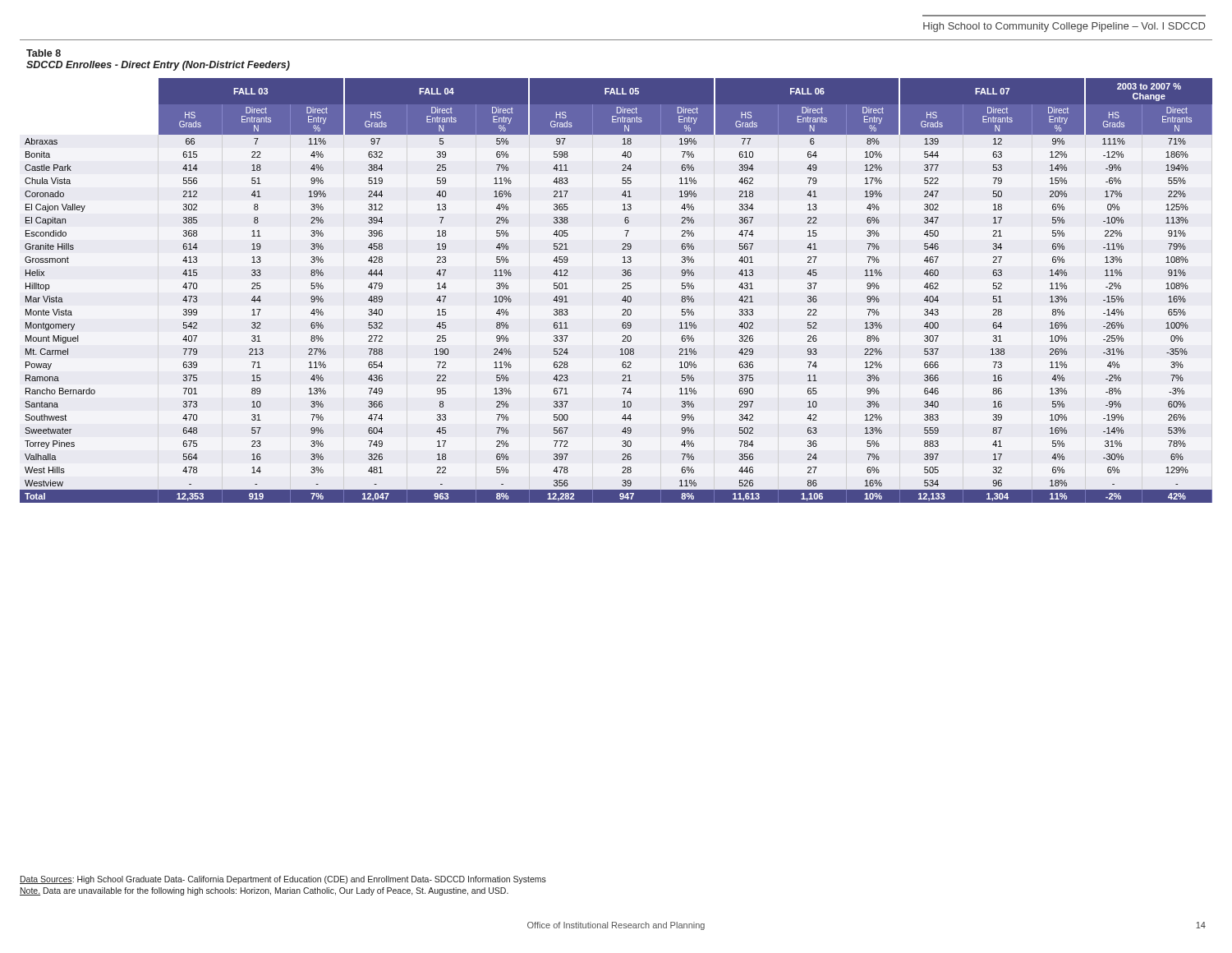This screenshot has height=953, width=1232.
Task: Point to the passage starting "Table 8 SDCCD Enrollees"
Action: click(x=158, y=59)
